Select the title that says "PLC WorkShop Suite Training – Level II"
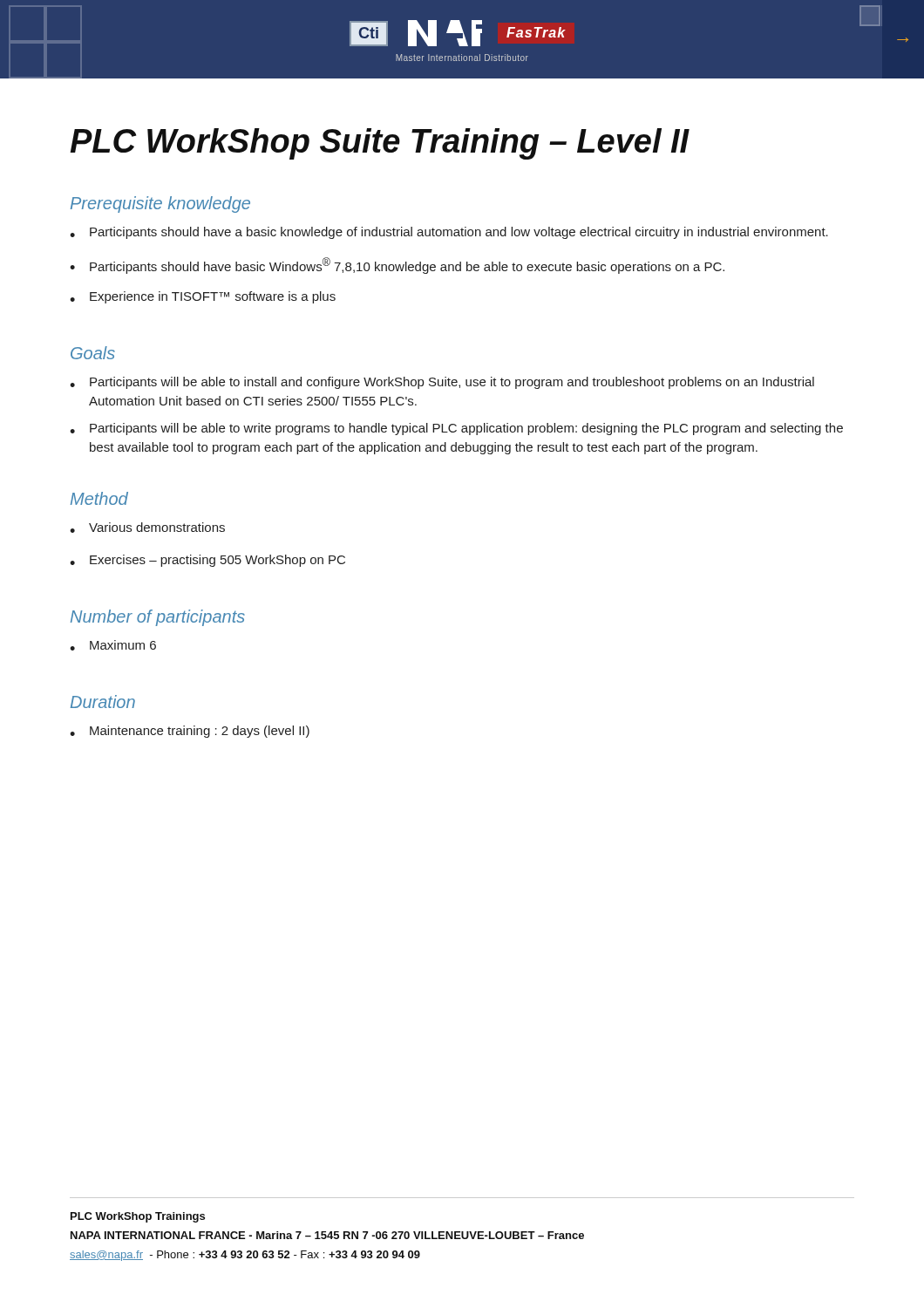Image resolution: width=924 pixels, height=1308 pixels. click(379, 141)
